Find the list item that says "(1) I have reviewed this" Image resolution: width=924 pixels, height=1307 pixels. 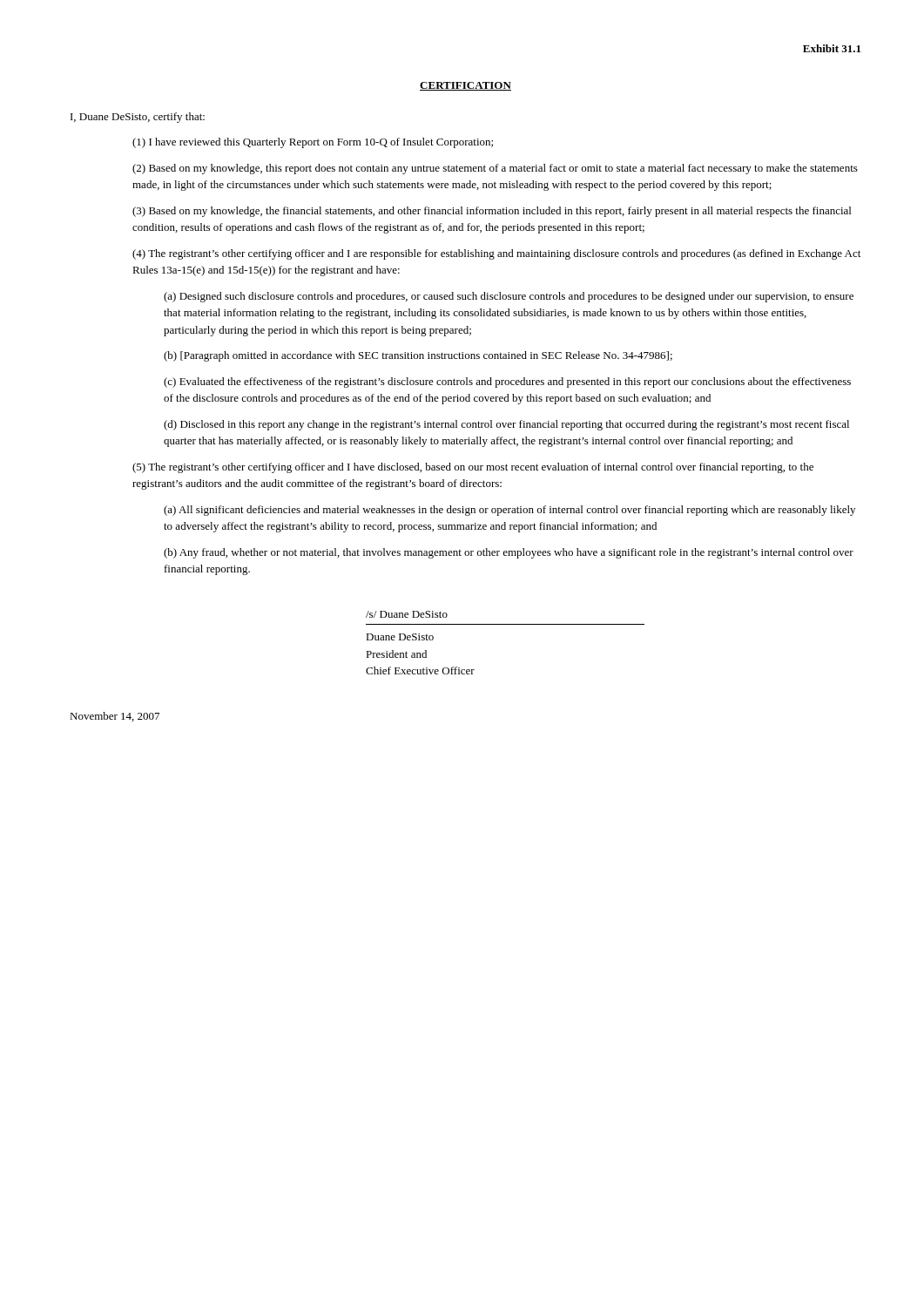pos(313,142)
